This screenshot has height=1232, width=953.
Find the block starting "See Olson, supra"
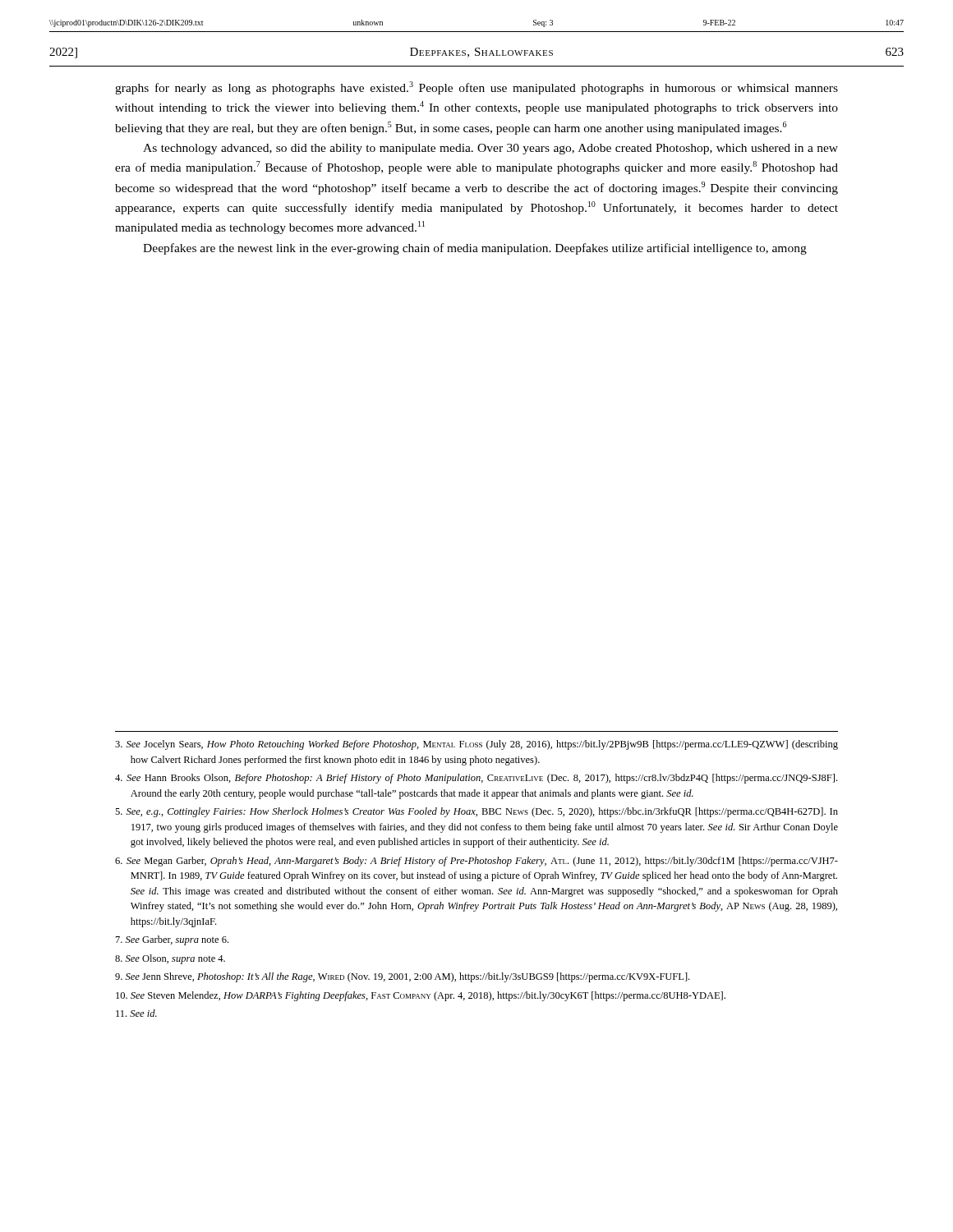tap(170, 958)
